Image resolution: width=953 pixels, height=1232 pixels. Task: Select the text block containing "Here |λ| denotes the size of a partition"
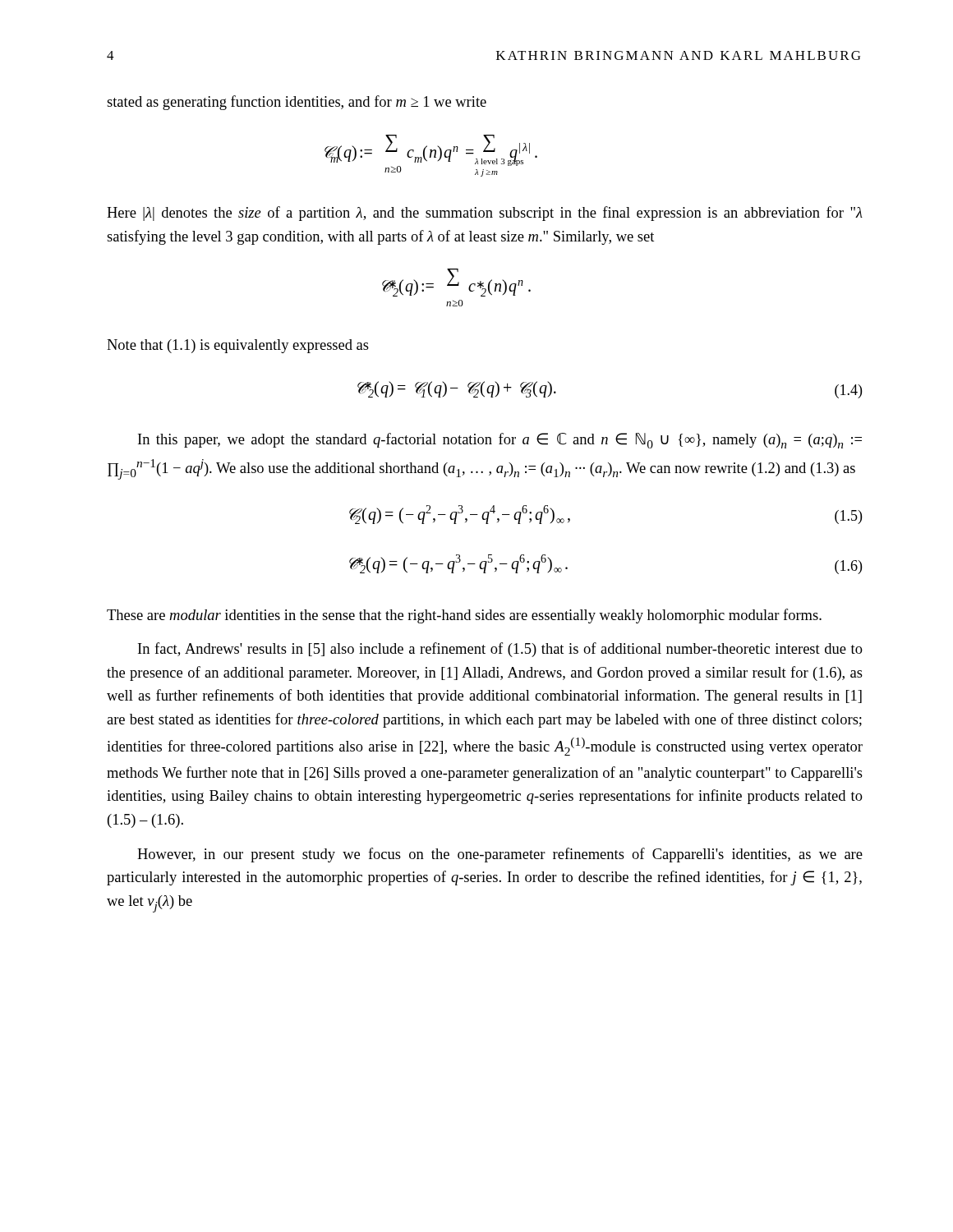[485, 225]
